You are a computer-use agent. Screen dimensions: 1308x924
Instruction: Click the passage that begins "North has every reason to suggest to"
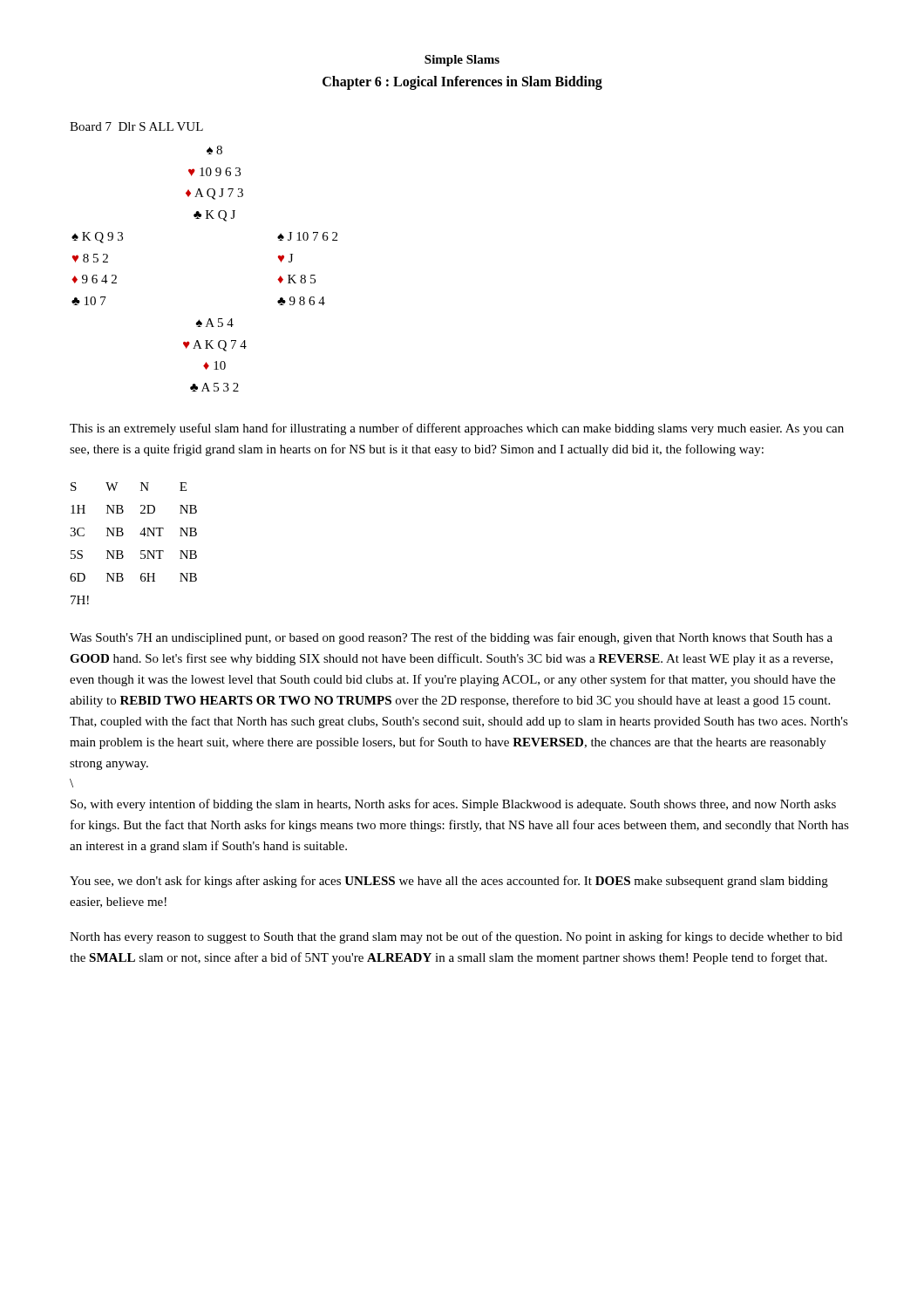click(x=456, y=947)
